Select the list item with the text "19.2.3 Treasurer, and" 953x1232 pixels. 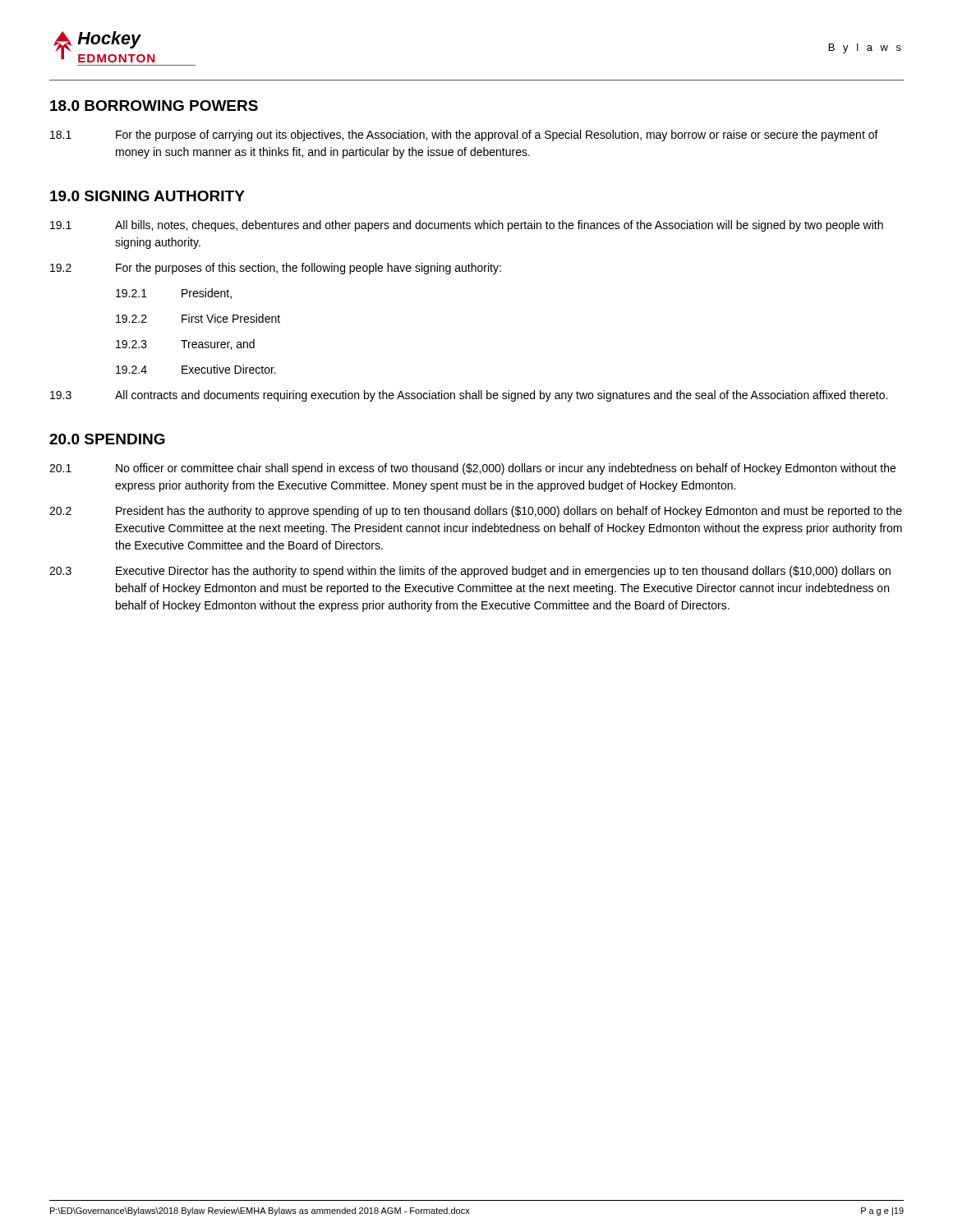point(185,345)
